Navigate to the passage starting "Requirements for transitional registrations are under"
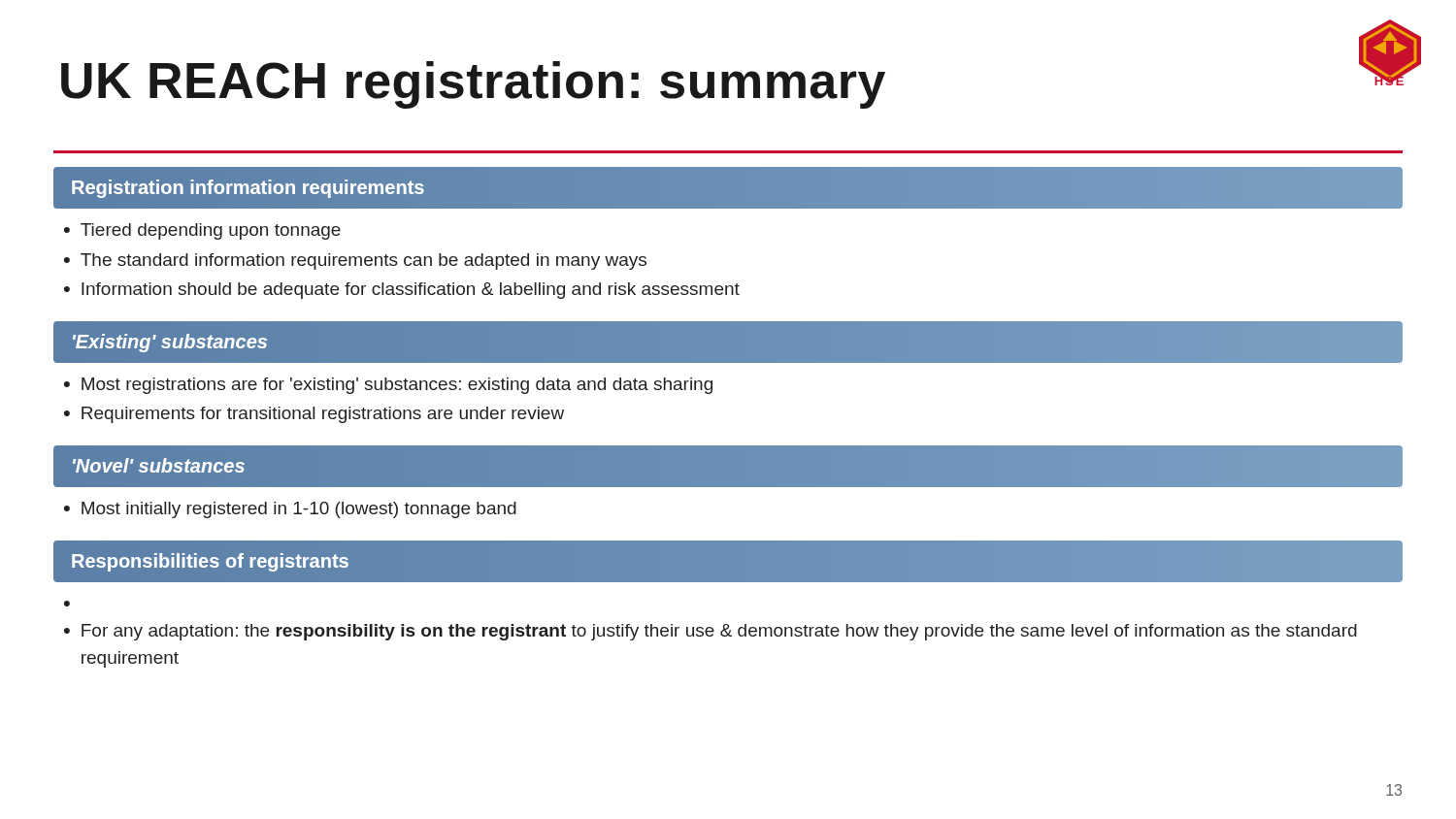 pyautogui.click(x=322, y=413)
